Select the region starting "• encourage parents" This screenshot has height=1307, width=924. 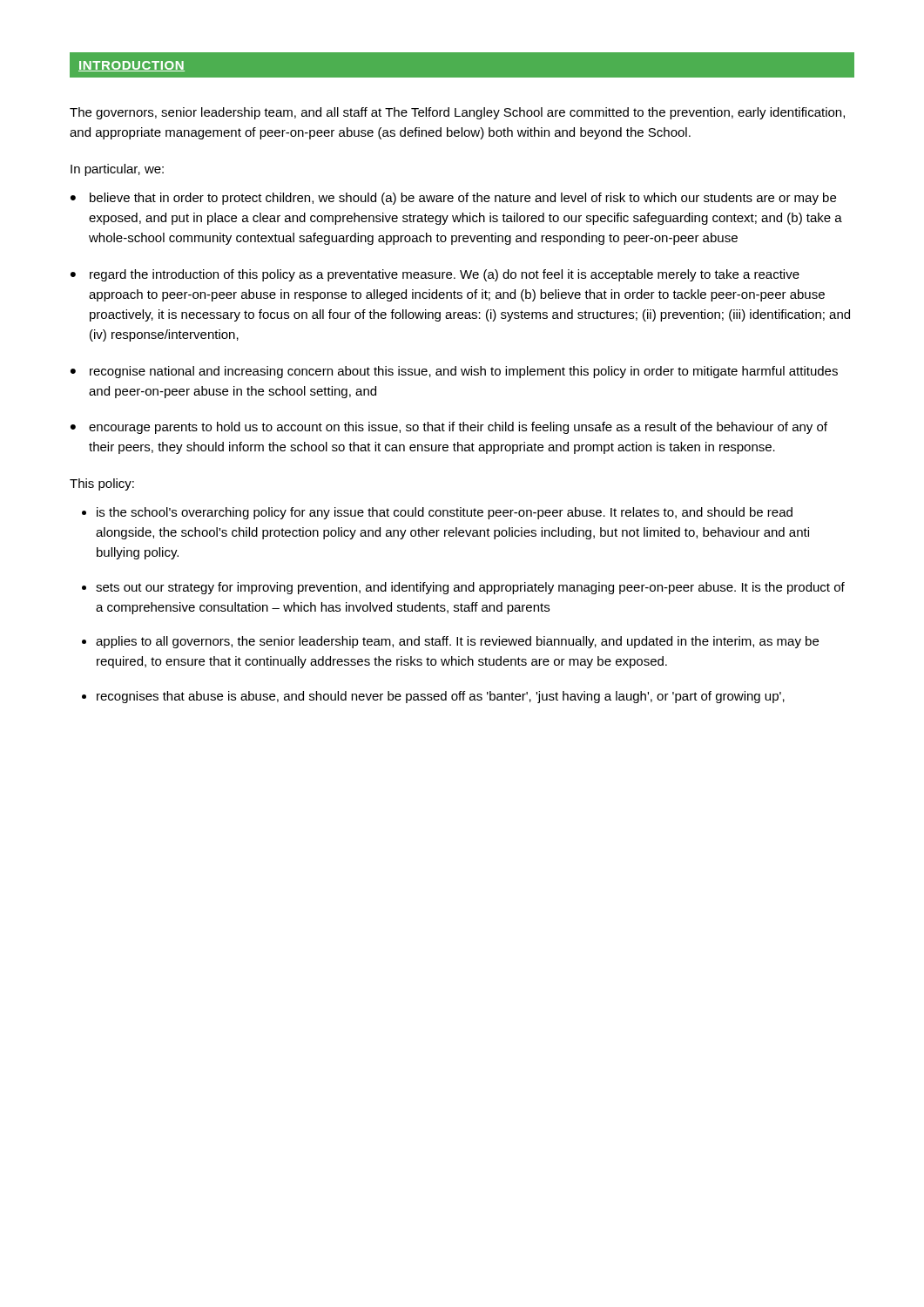[462, 437]
